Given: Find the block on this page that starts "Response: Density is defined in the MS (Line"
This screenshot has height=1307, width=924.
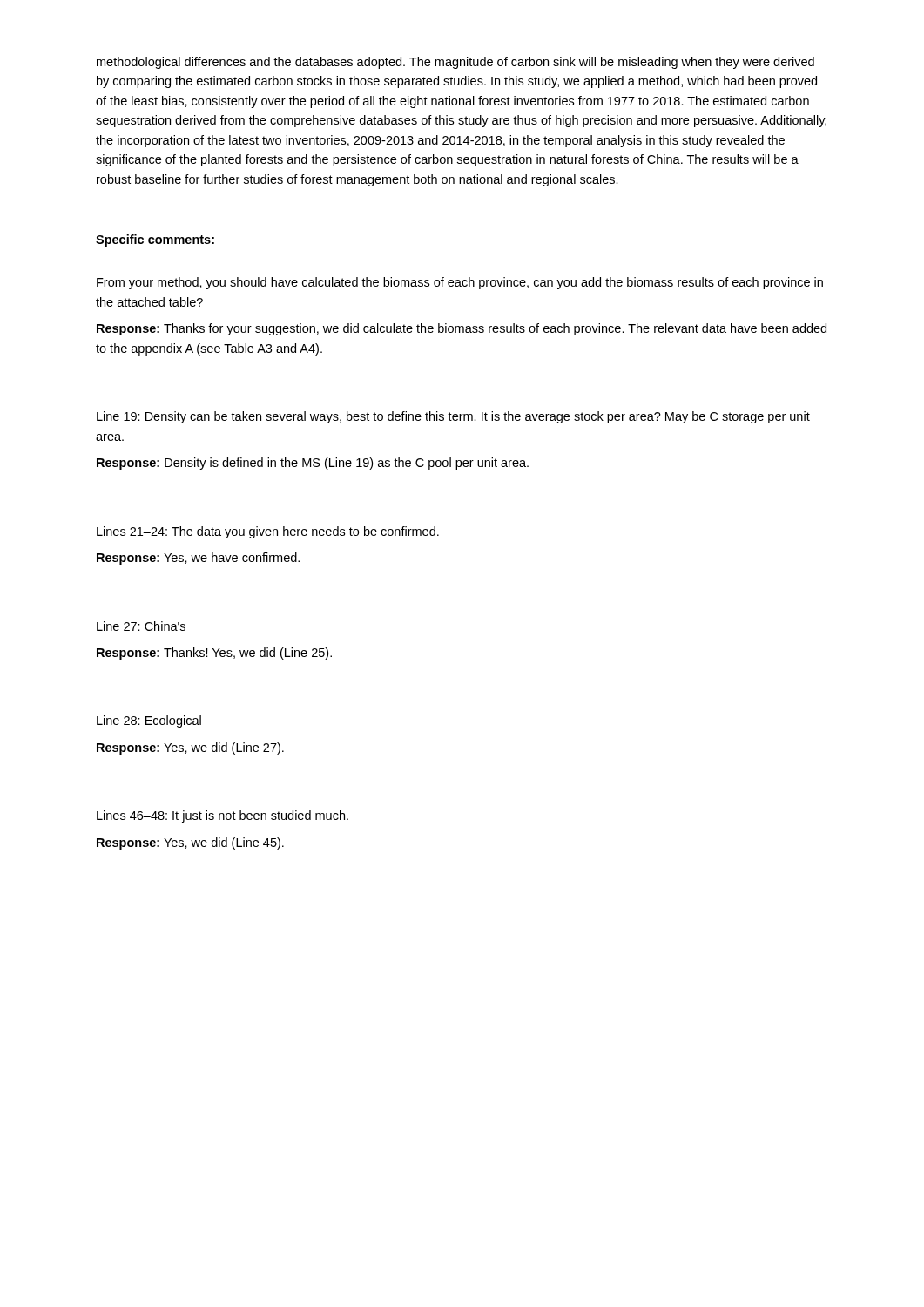Looking at the screenshot, I should 313,463.
